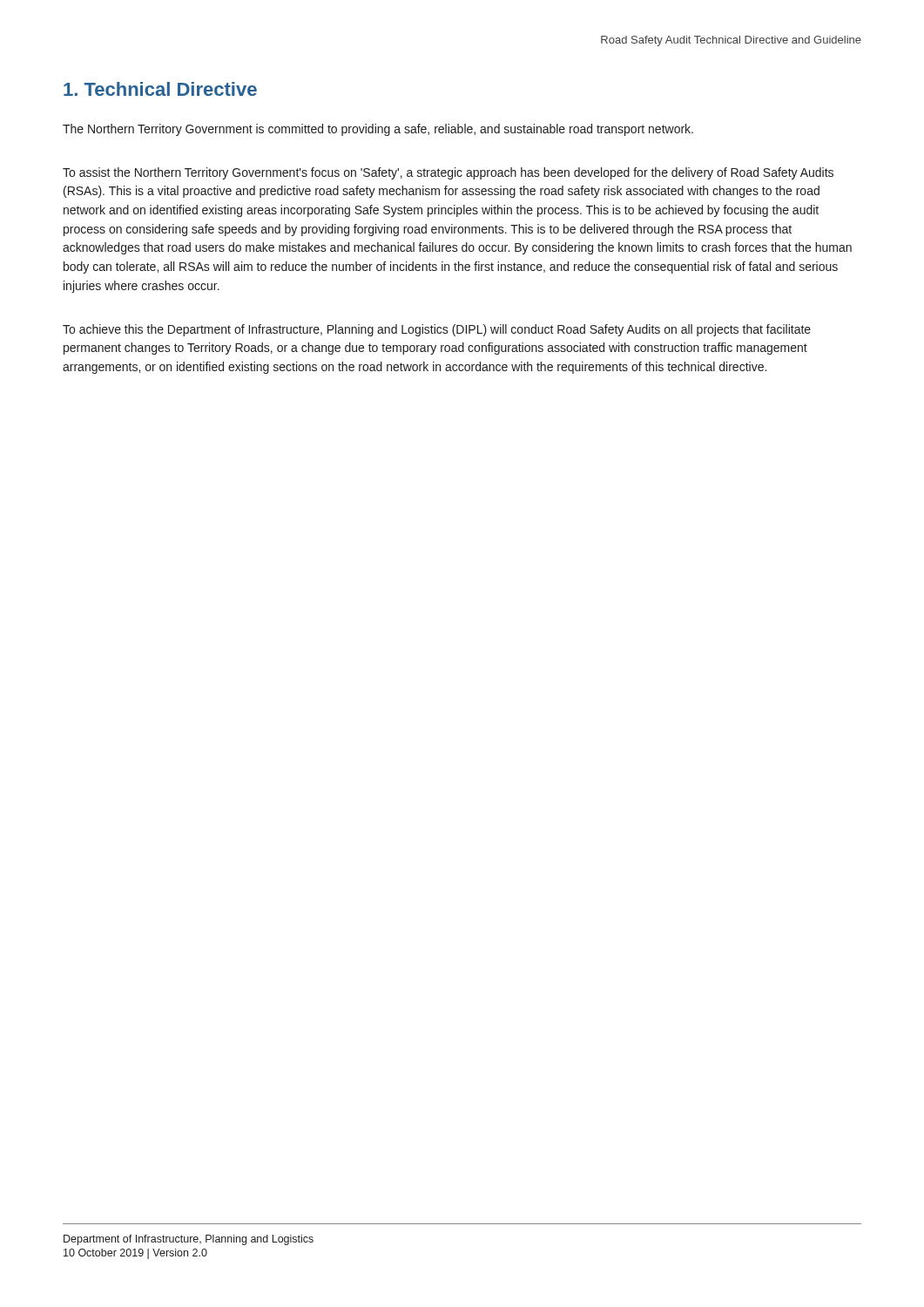Locate the block of text that opens with "The Northern Territory Government is"
The image size is (924, 1307).
tap(378, 129)
